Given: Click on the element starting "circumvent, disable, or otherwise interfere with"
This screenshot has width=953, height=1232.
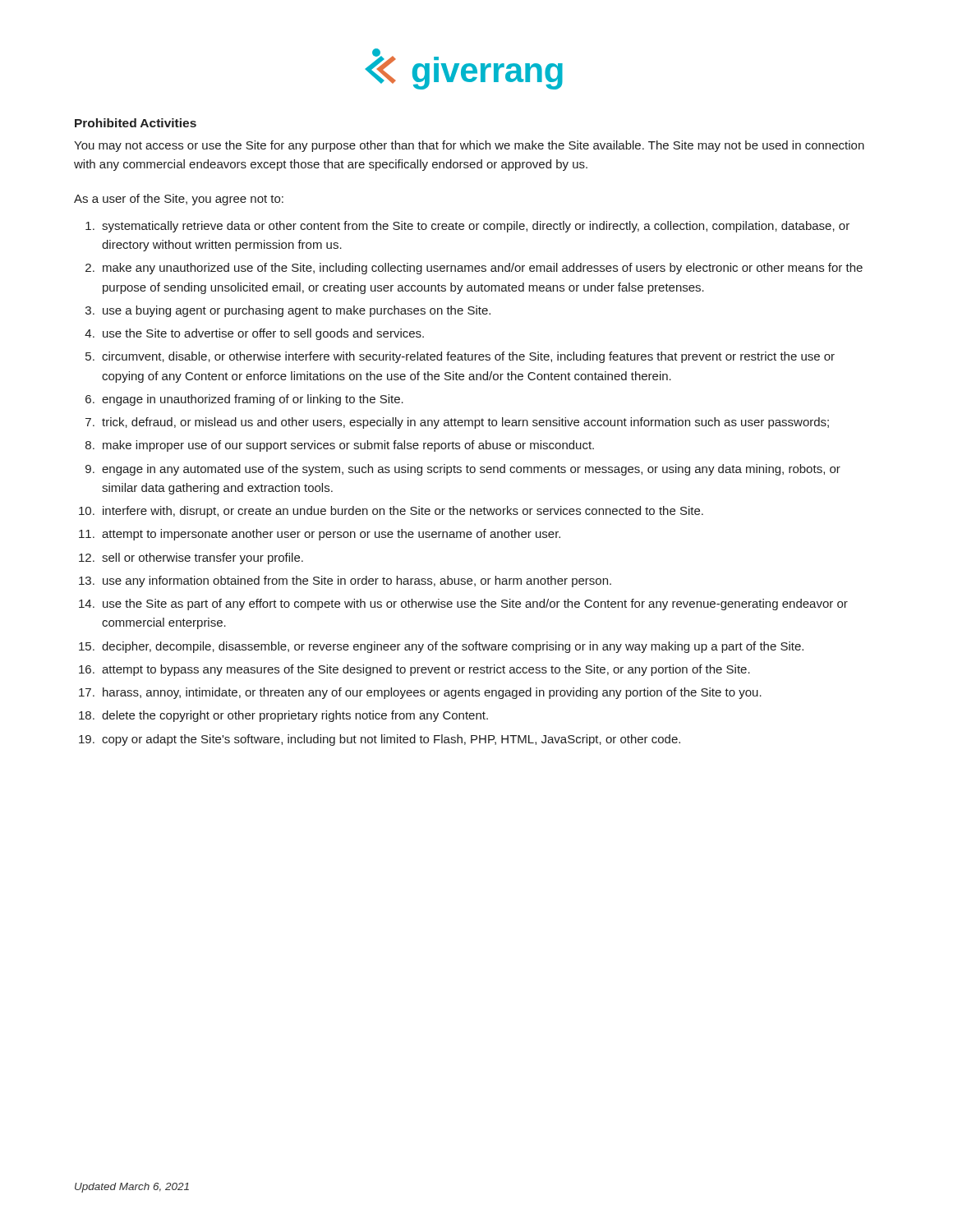Looking at the screenshot, I should 468,366.
